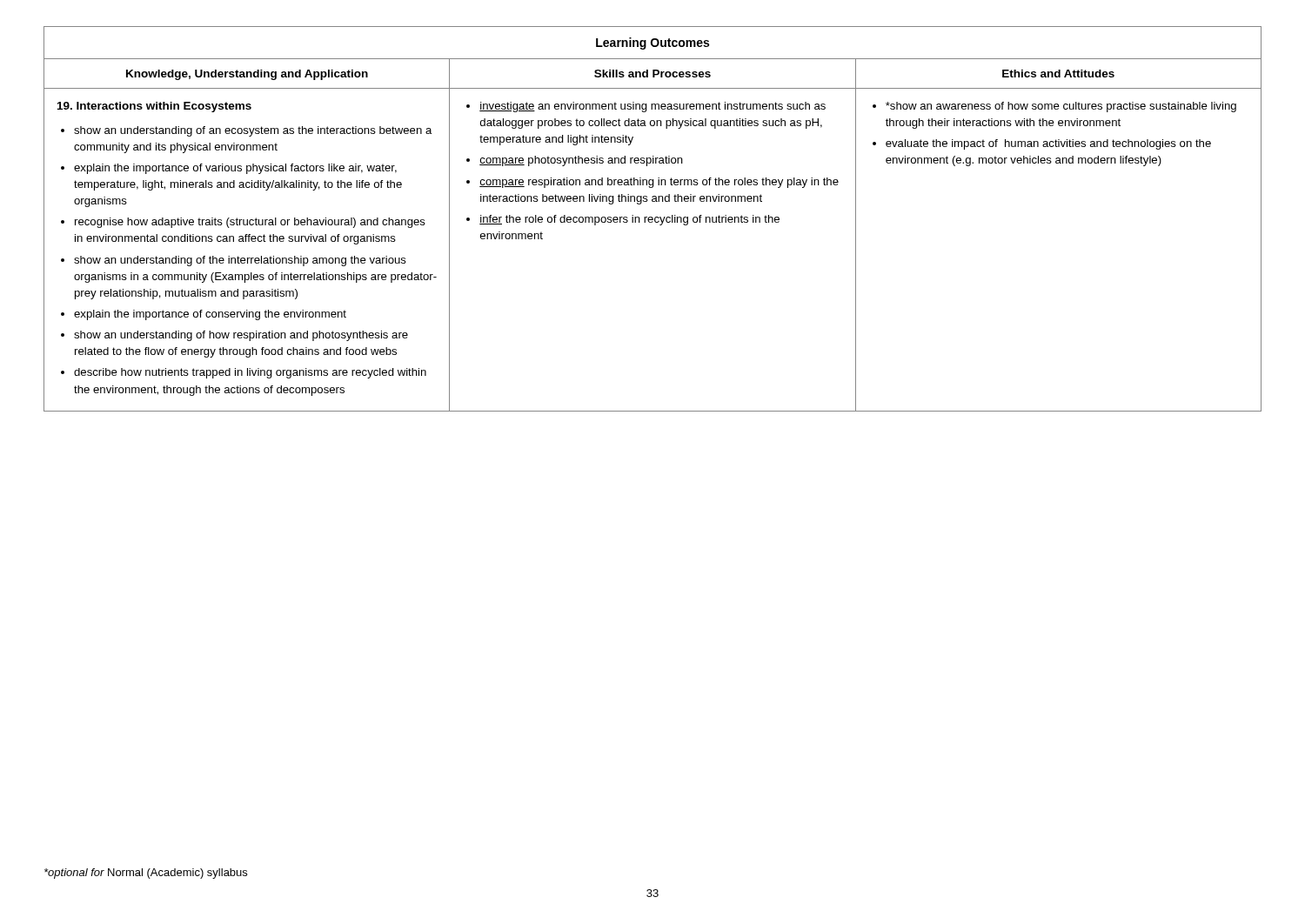Select the table
Image resolution: width=1305 pixels, height=924 pixels.
(652, 219)
